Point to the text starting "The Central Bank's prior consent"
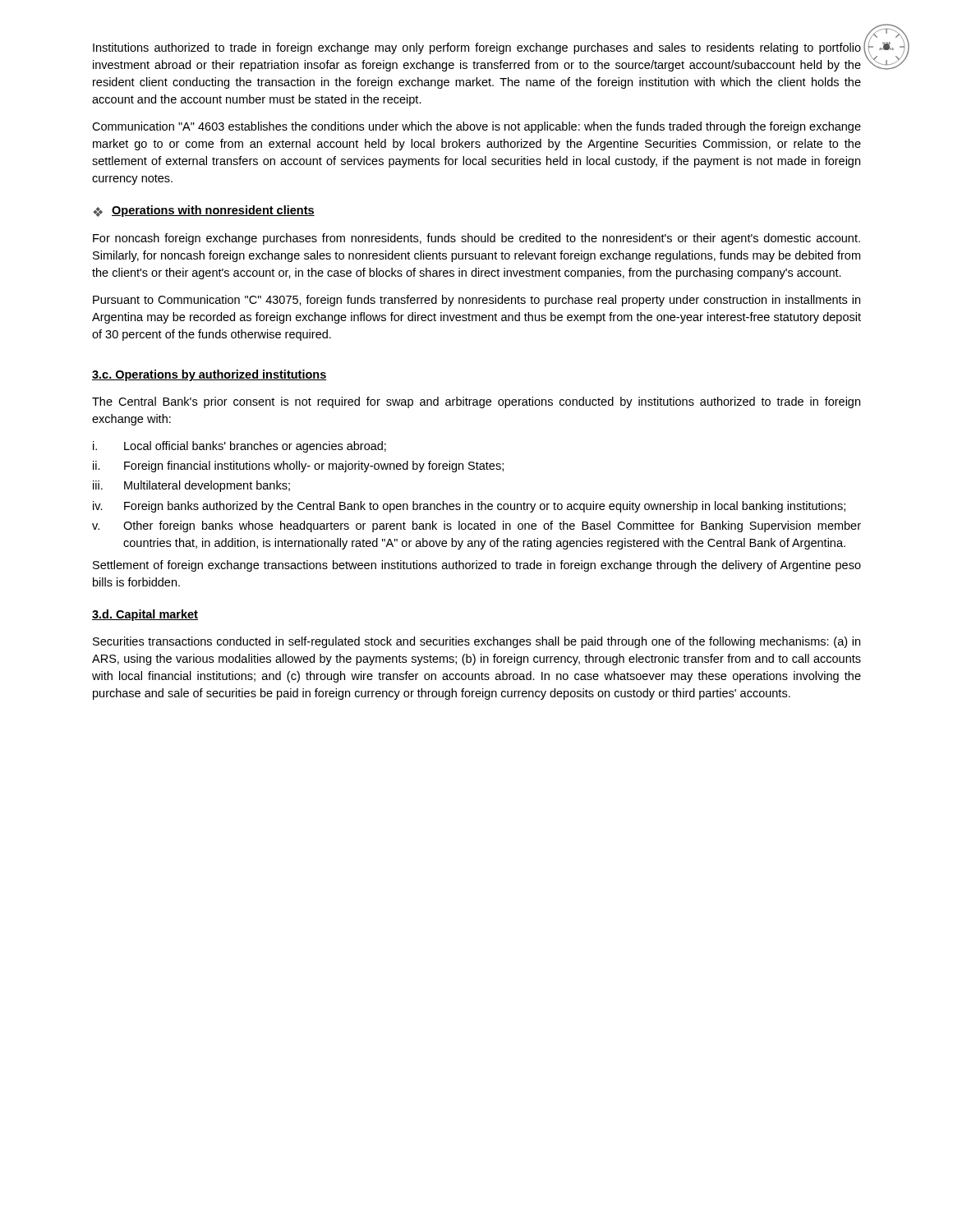Screen dimensions: 1232x953 [476, 411]
